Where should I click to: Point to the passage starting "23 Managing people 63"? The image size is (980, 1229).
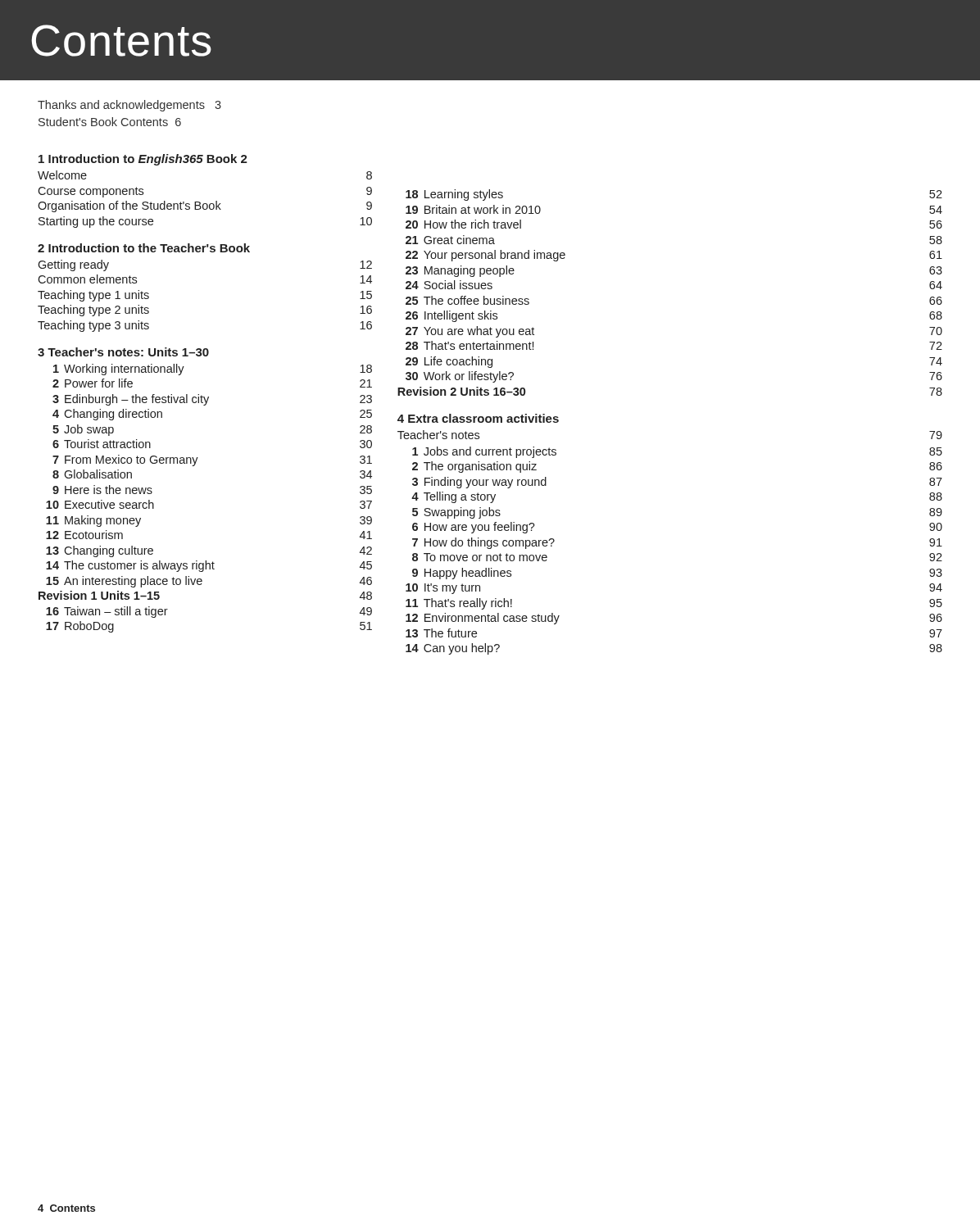click(461, 271)
